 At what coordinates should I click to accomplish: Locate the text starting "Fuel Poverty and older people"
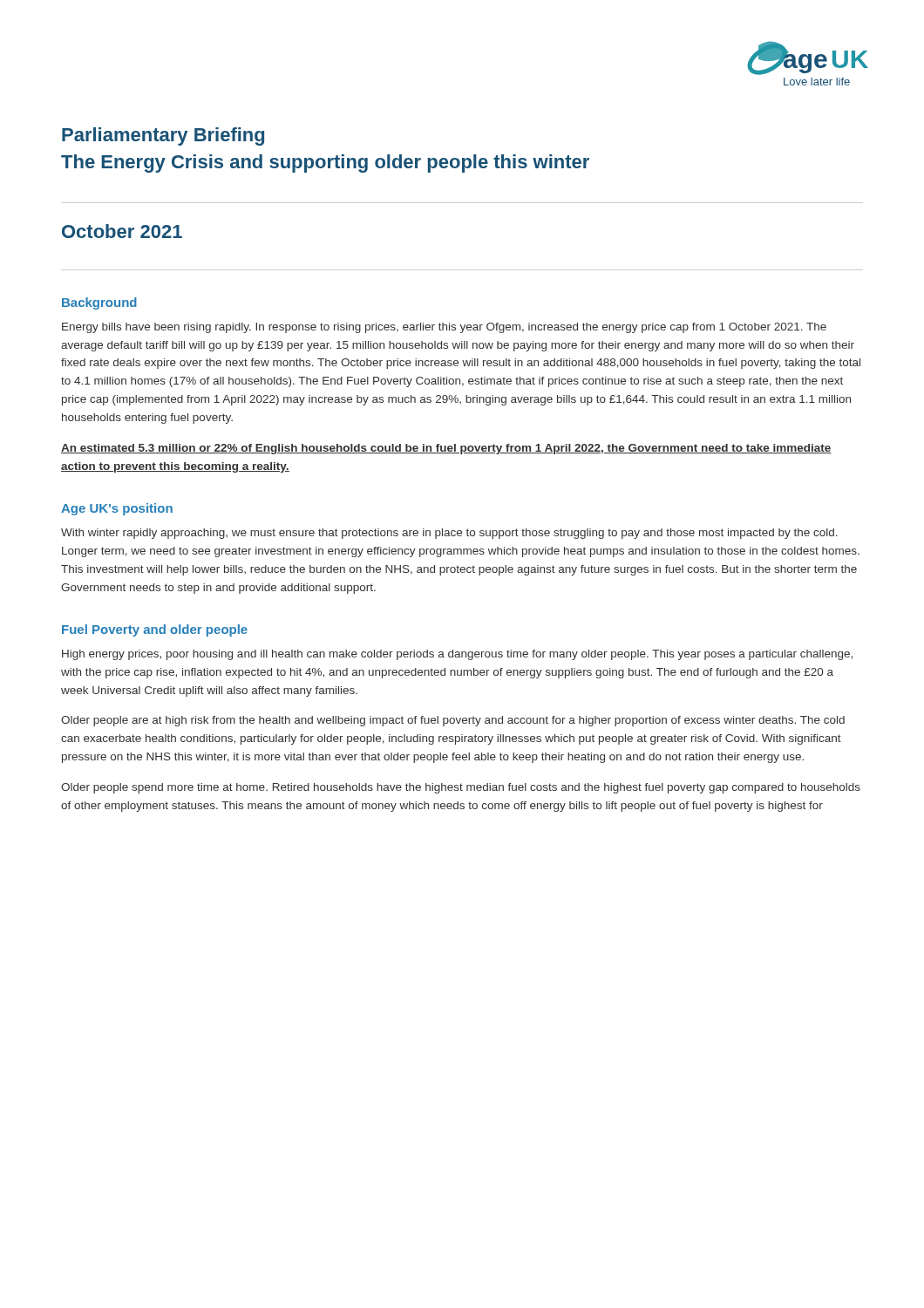[154, 629]
